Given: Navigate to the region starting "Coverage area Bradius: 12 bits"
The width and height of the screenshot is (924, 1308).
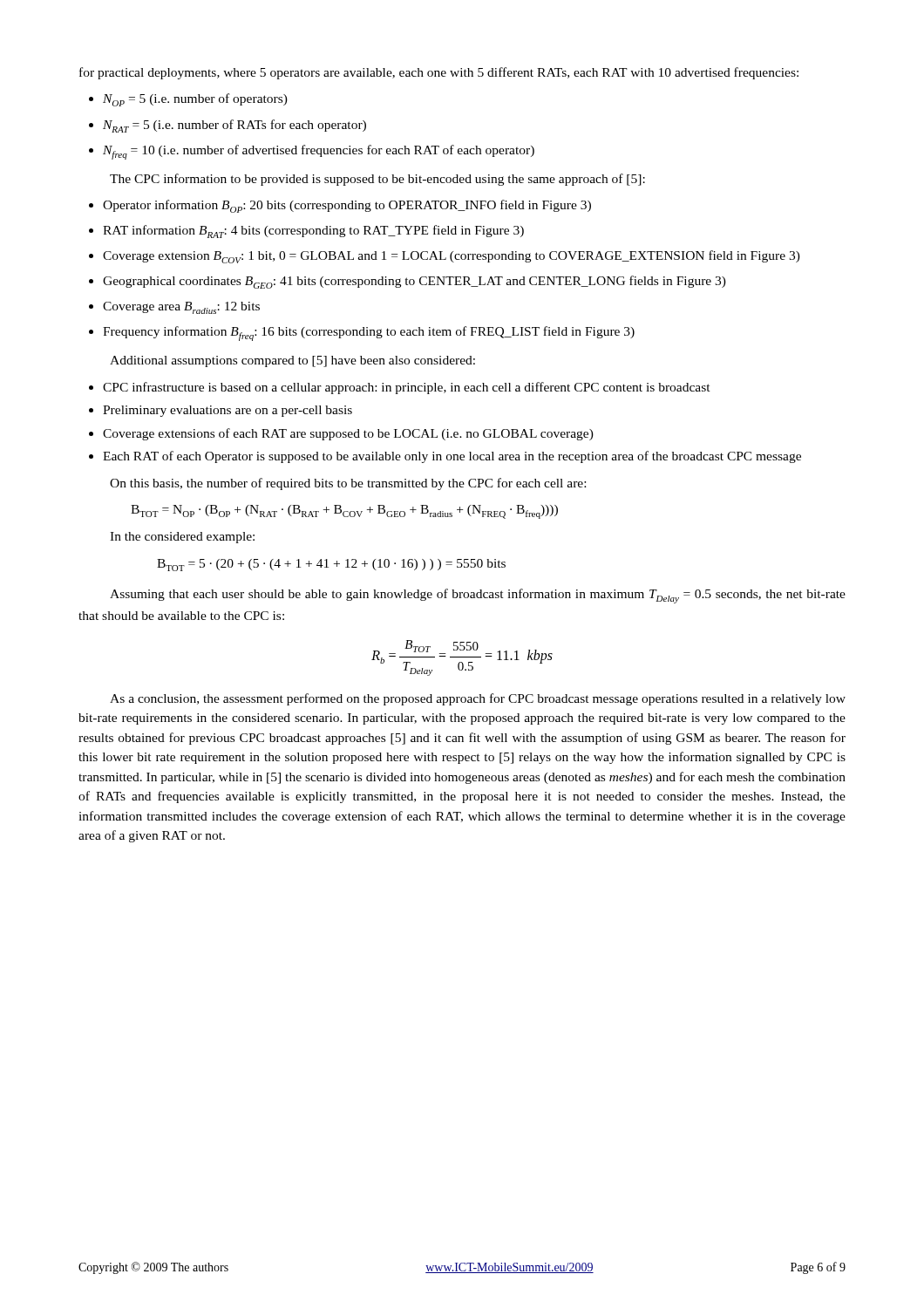Looking at the screenshot, I should [181, 308].
